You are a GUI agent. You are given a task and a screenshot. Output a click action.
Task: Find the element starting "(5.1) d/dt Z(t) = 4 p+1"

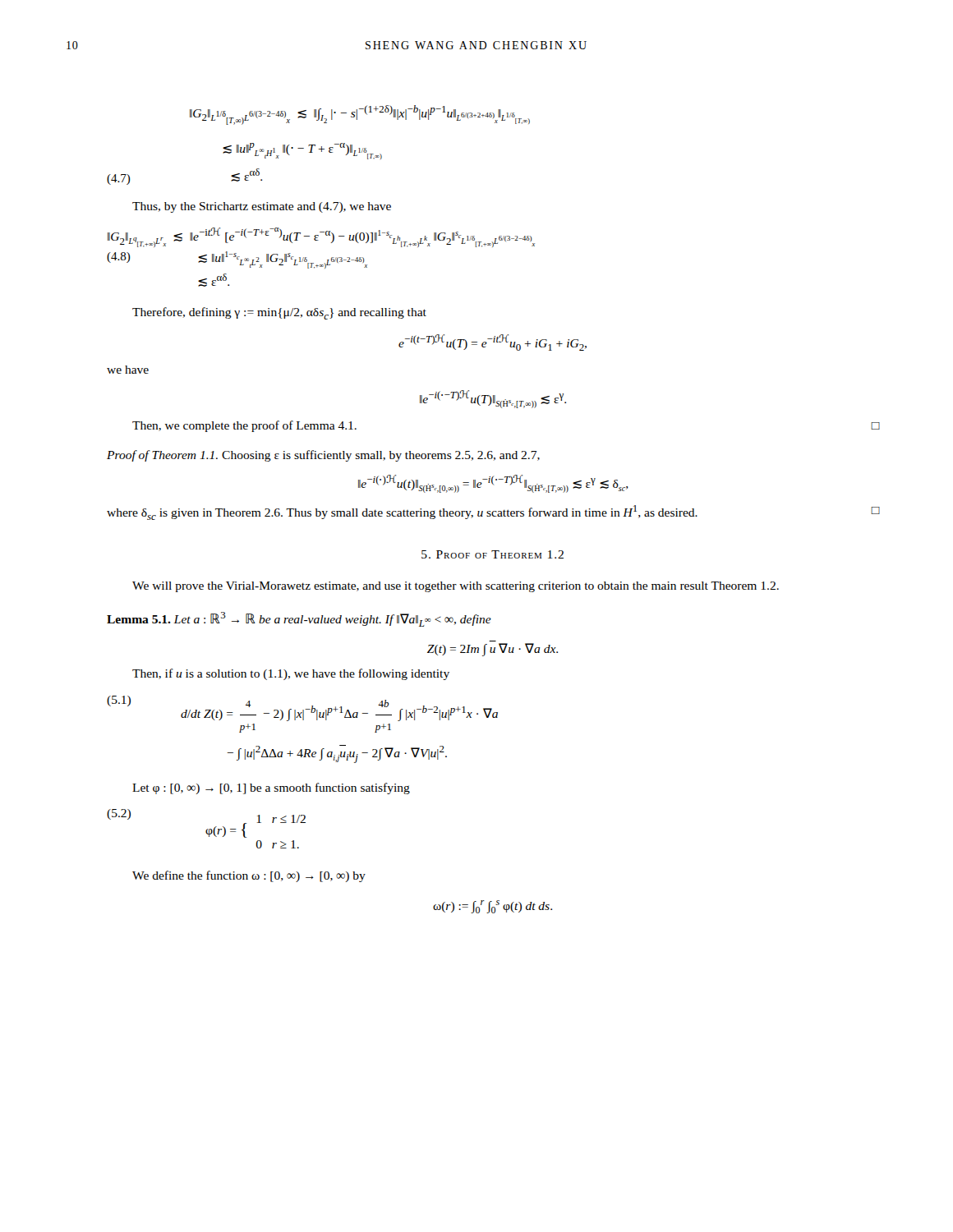[302, 708]
